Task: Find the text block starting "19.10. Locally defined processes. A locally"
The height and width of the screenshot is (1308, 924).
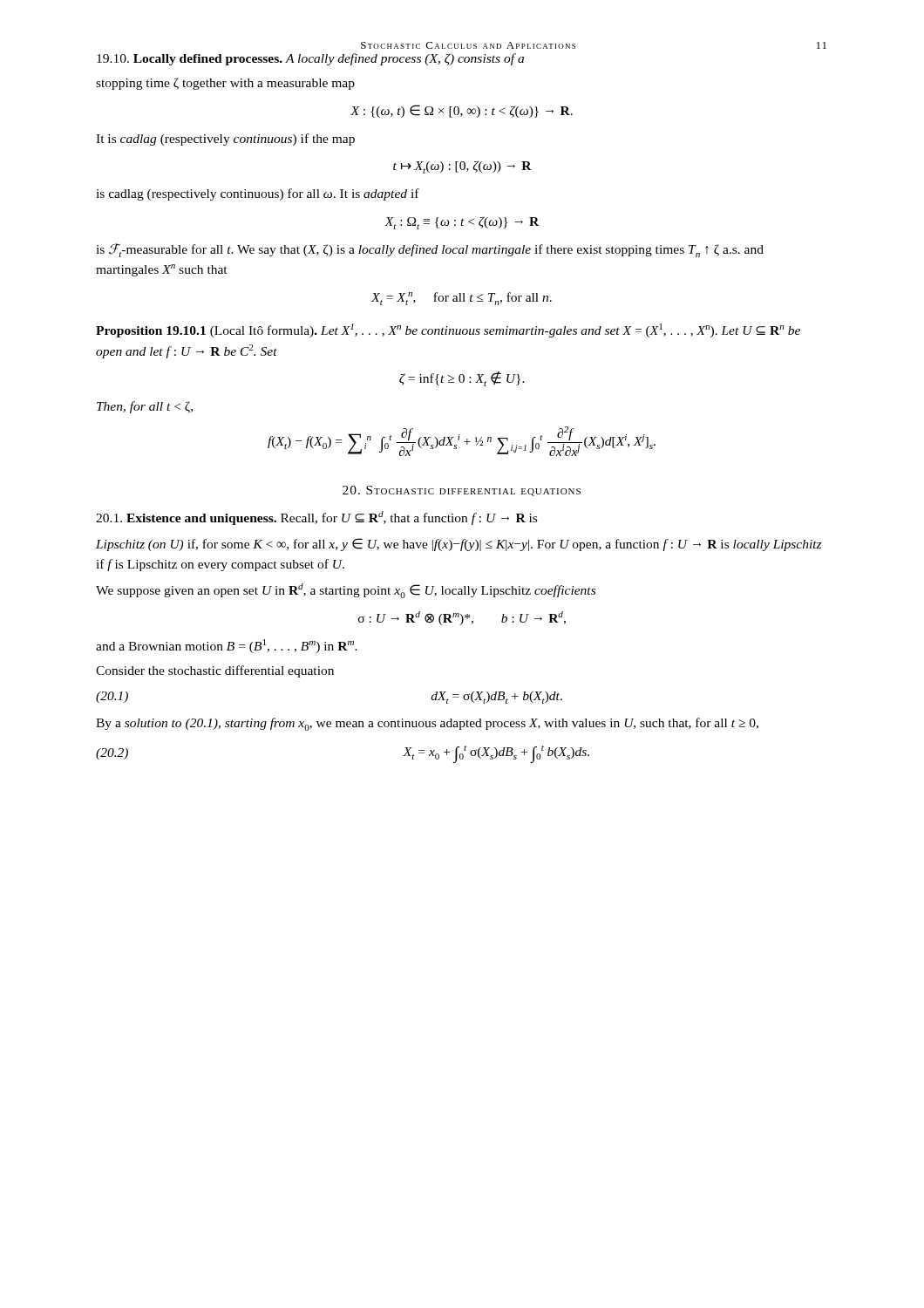Action: point(310,58)
